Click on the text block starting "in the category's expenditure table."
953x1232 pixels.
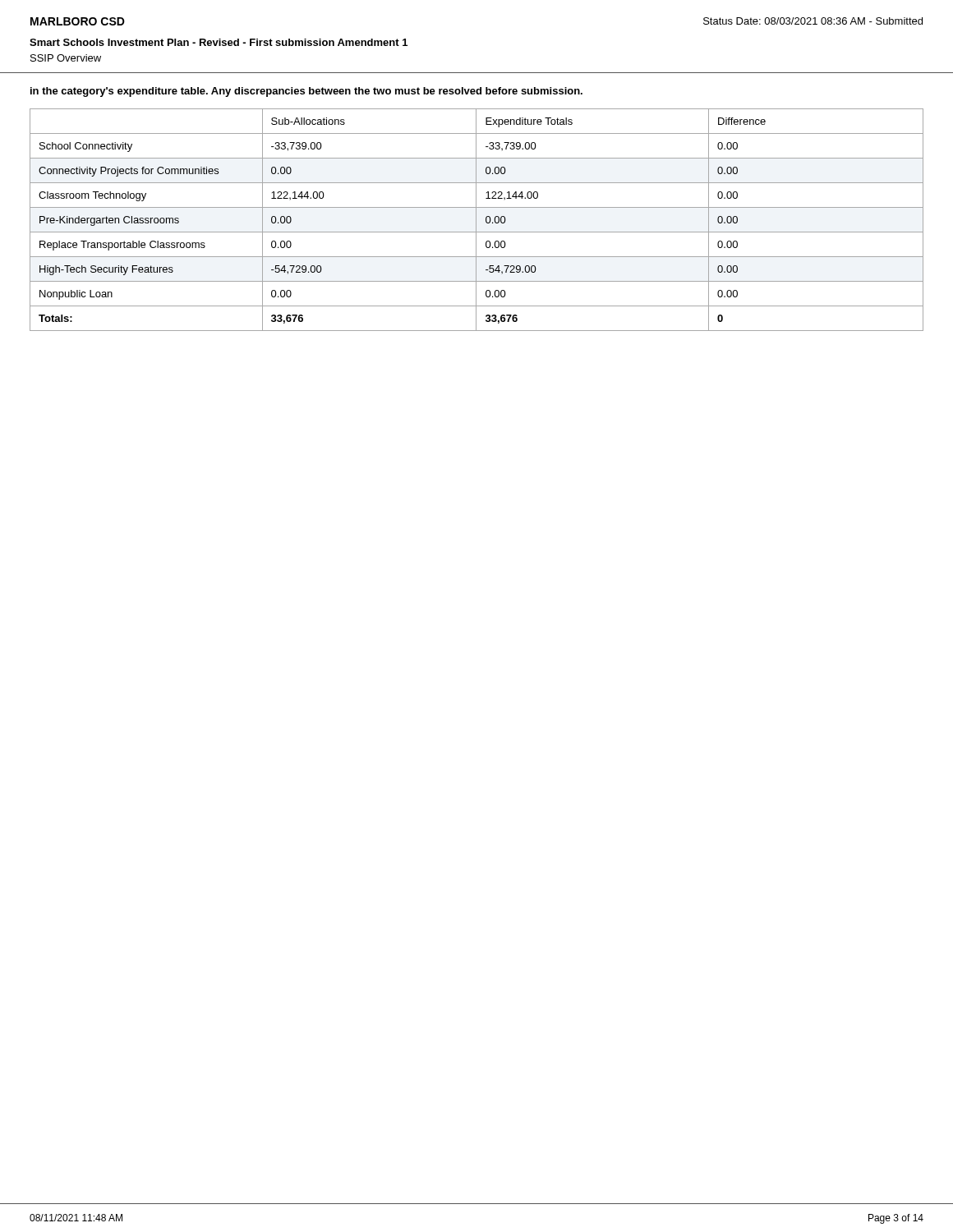pos(306,91)
